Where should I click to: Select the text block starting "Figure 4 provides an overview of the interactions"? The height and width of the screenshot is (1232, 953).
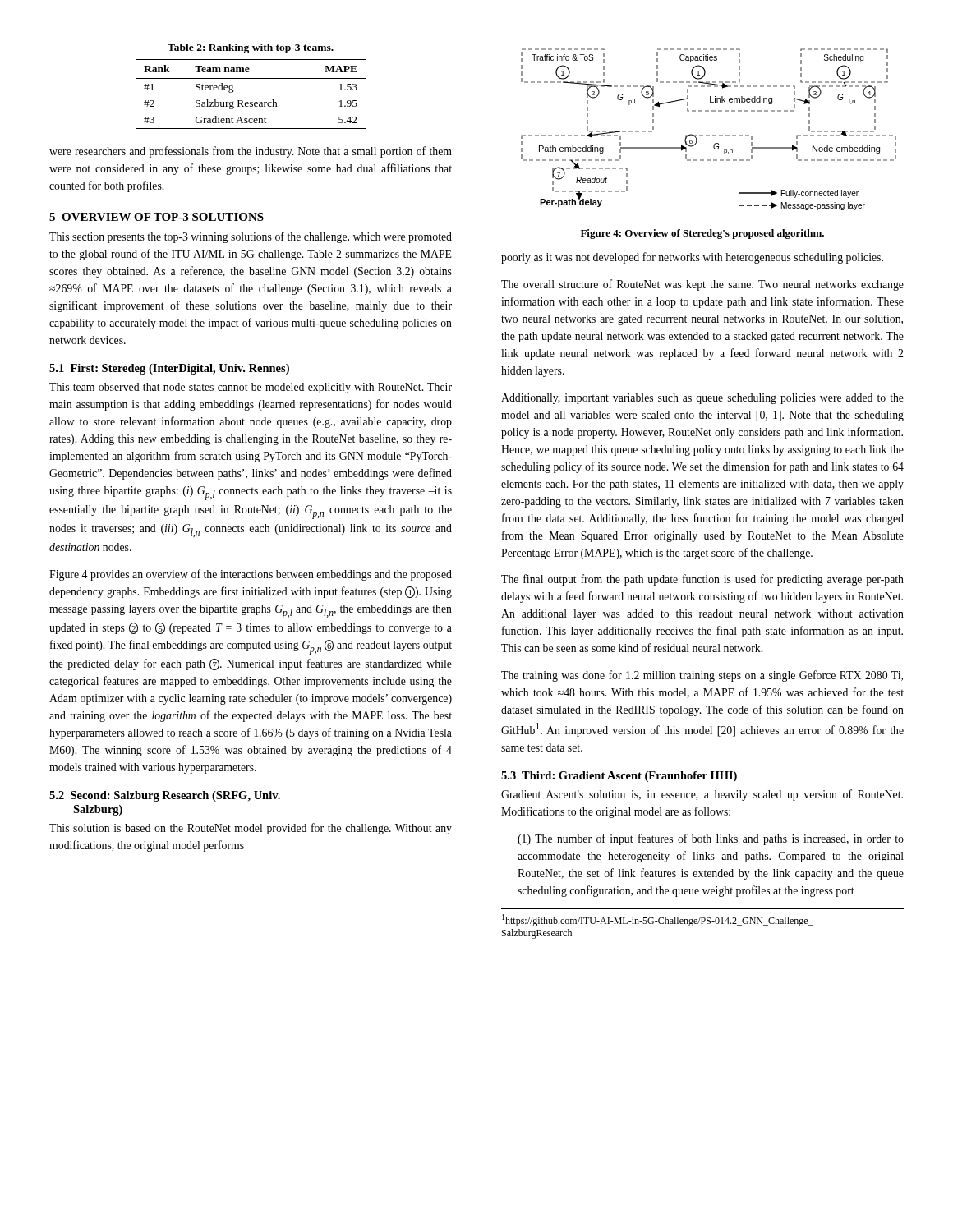click(251, 671)
